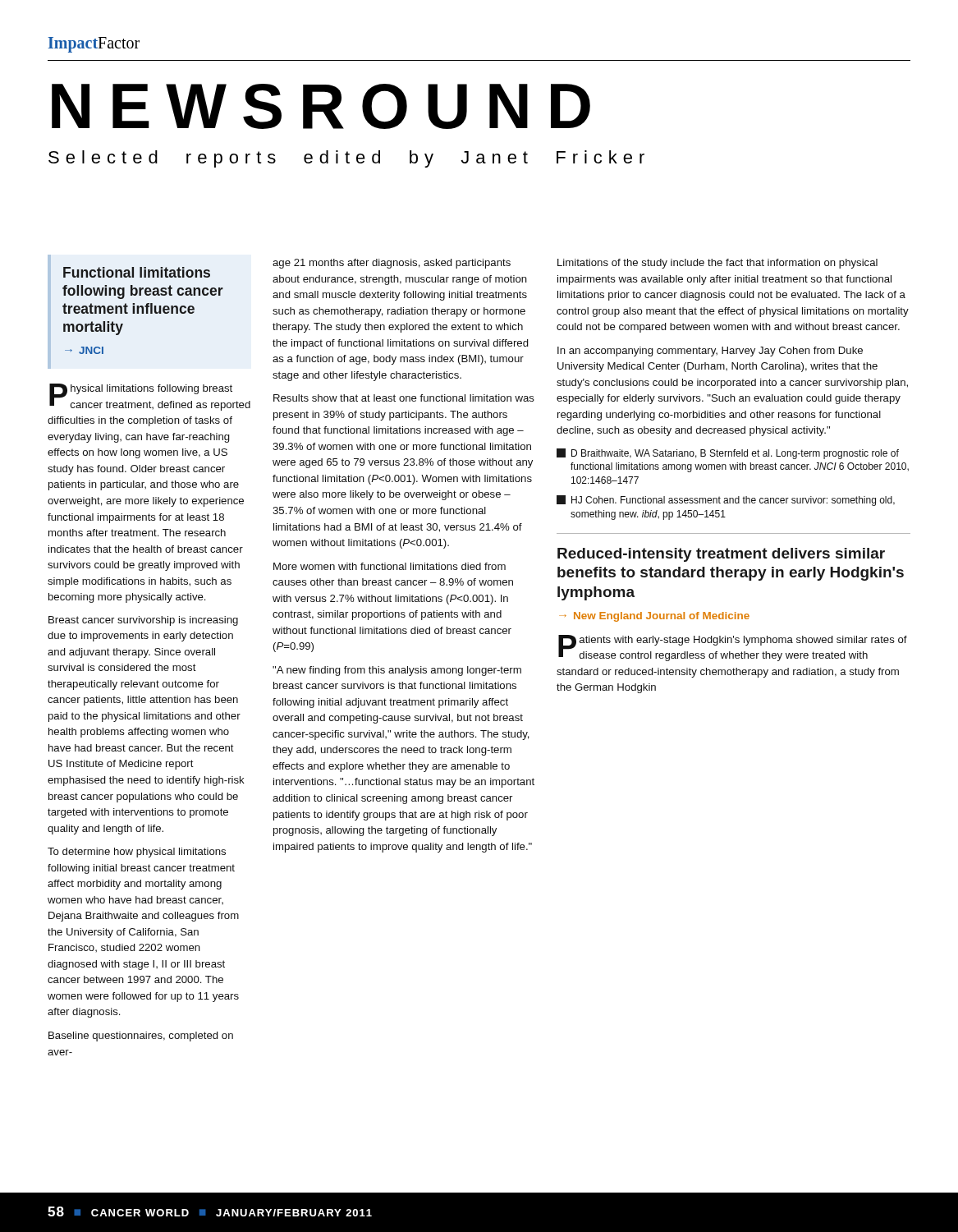This screenshot has height=1232, width=958.
Task: Select the section header containing "Functional limitations following breast"
Action: [x=152, y=312]
